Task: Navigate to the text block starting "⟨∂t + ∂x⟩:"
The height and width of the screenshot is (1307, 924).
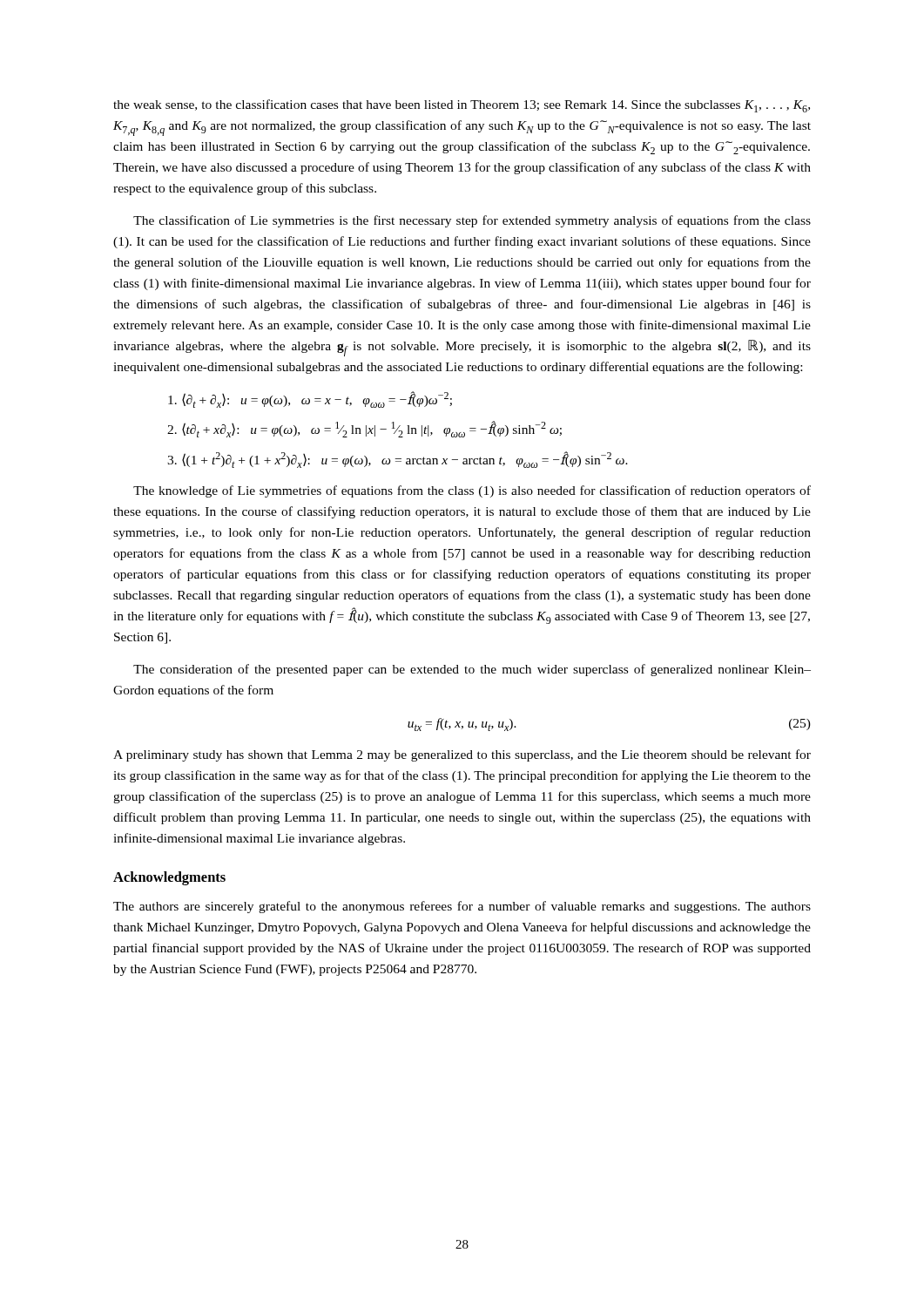Action: click(310, 400)
